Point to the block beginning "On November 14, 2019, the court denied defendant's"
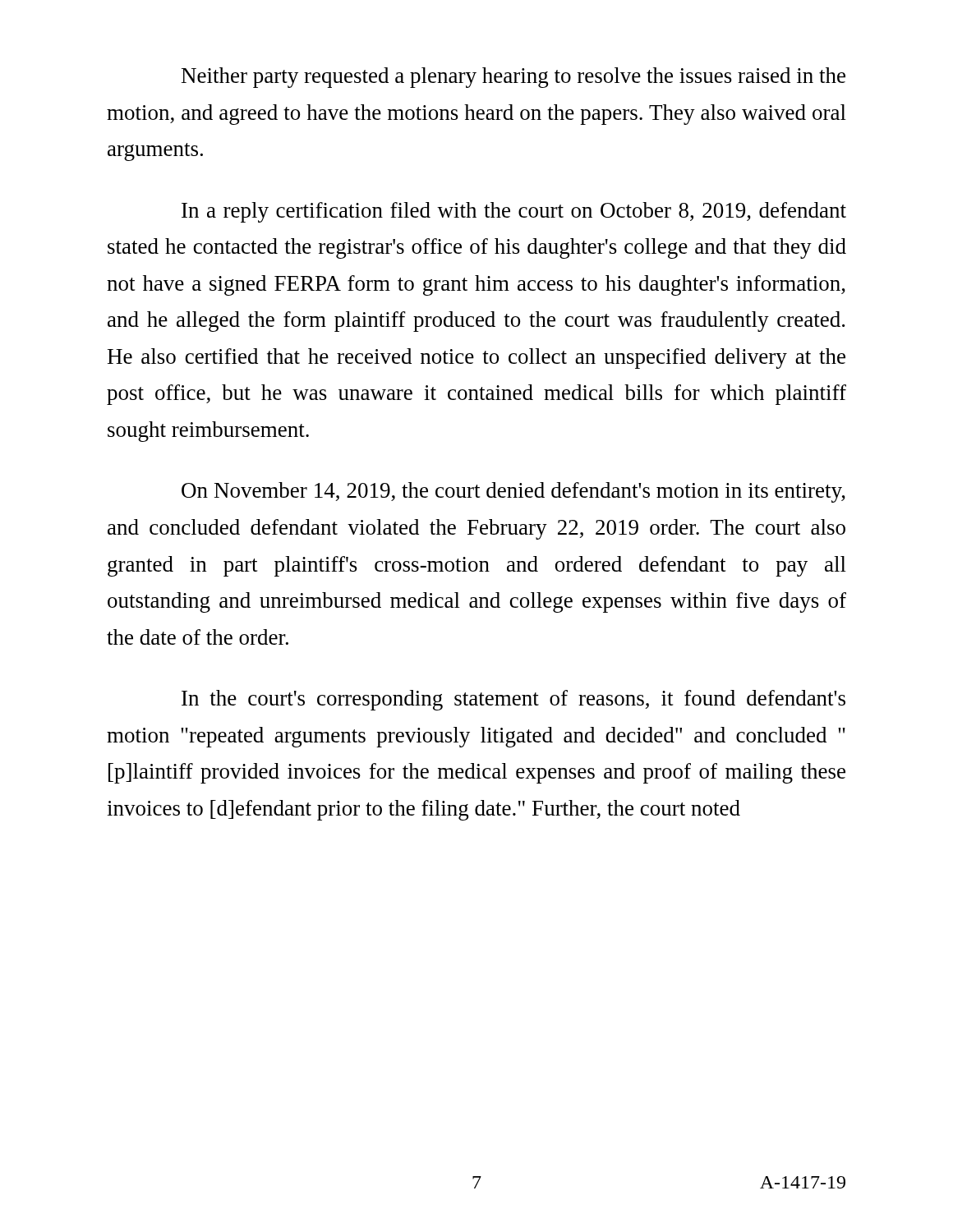The image size is (953, 1232). click(476, 564)
